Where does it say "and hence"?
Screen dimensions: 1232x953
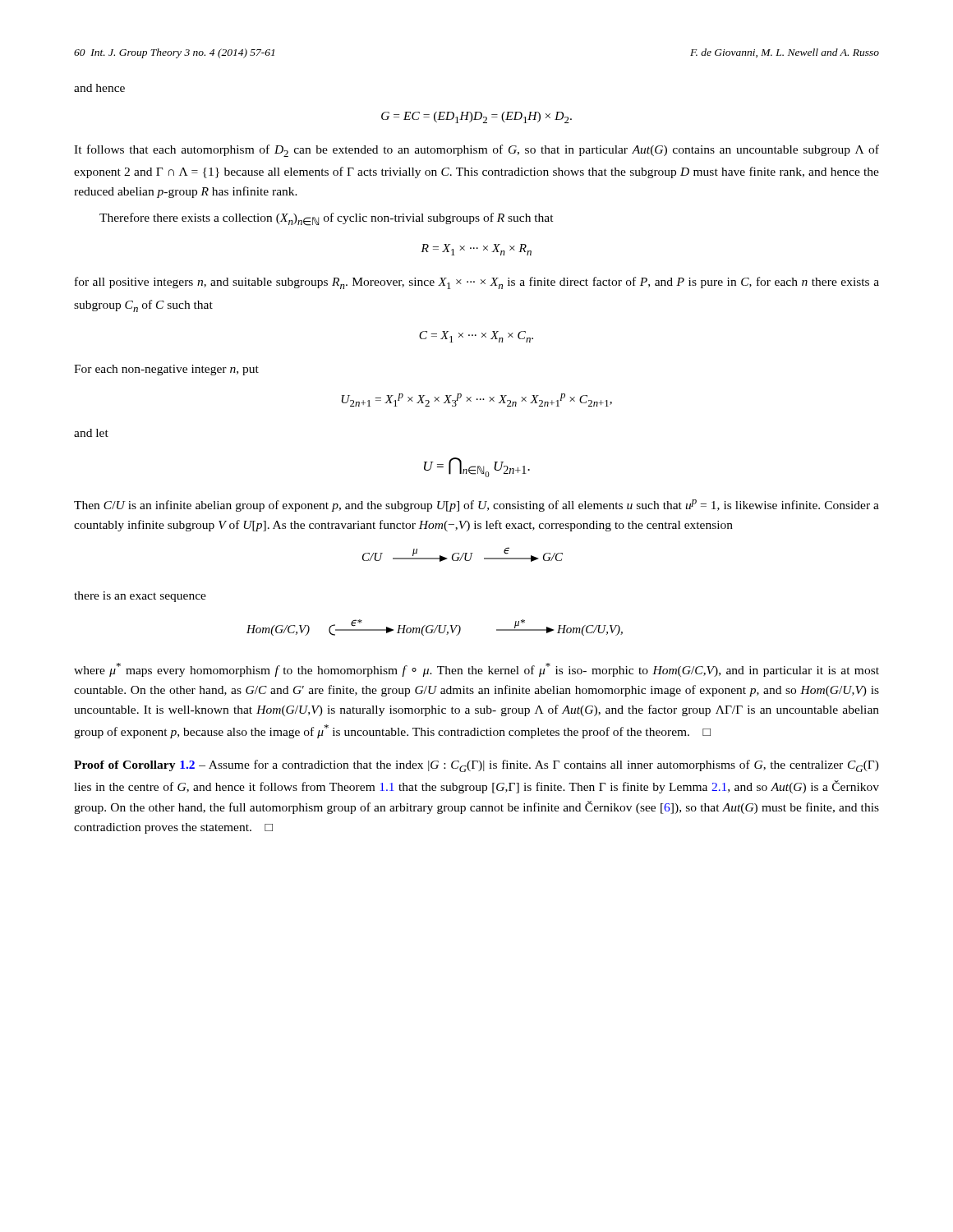pos(100,87)
